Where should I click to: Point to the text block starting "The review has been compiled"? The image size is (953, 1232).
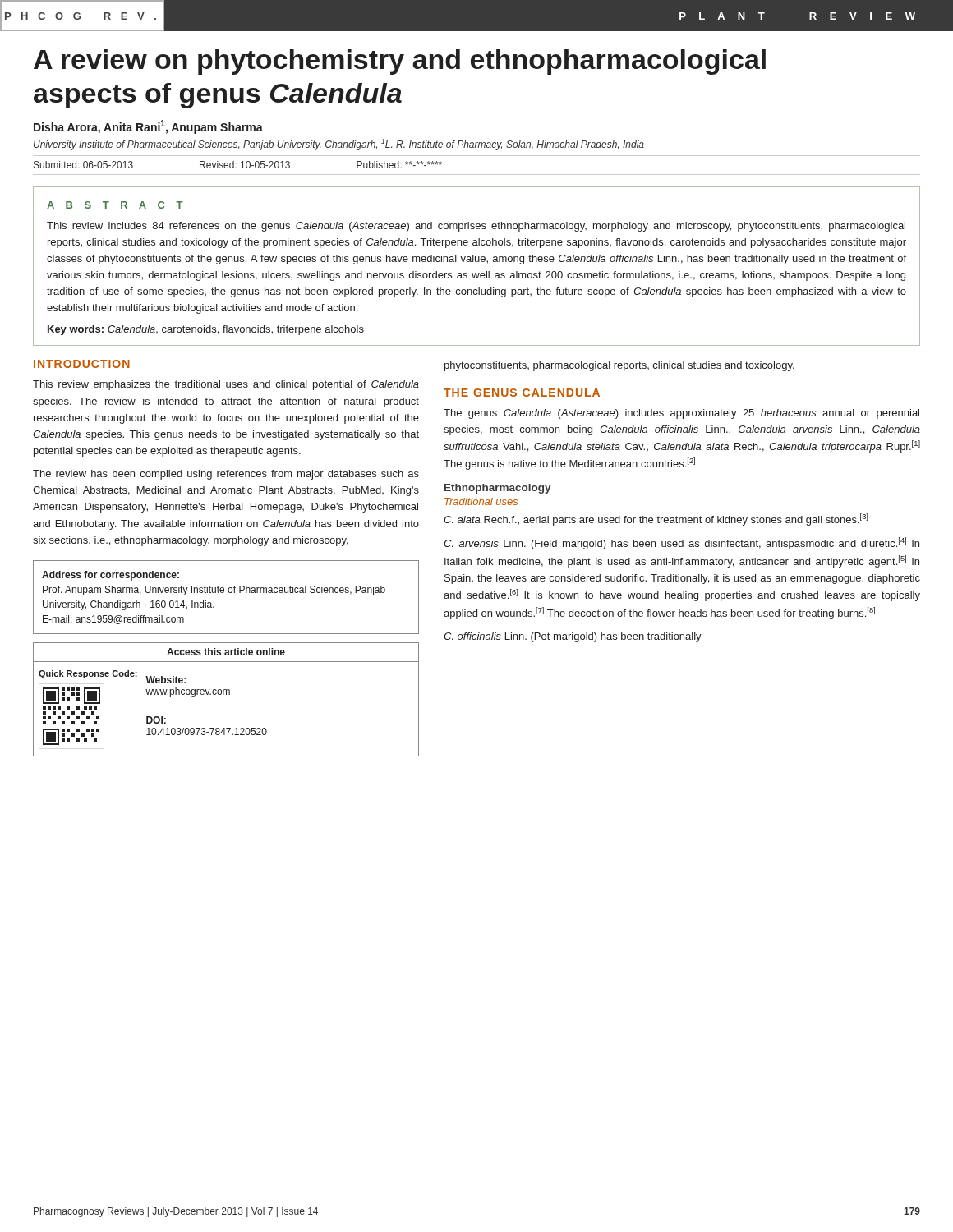coord(226,507)
